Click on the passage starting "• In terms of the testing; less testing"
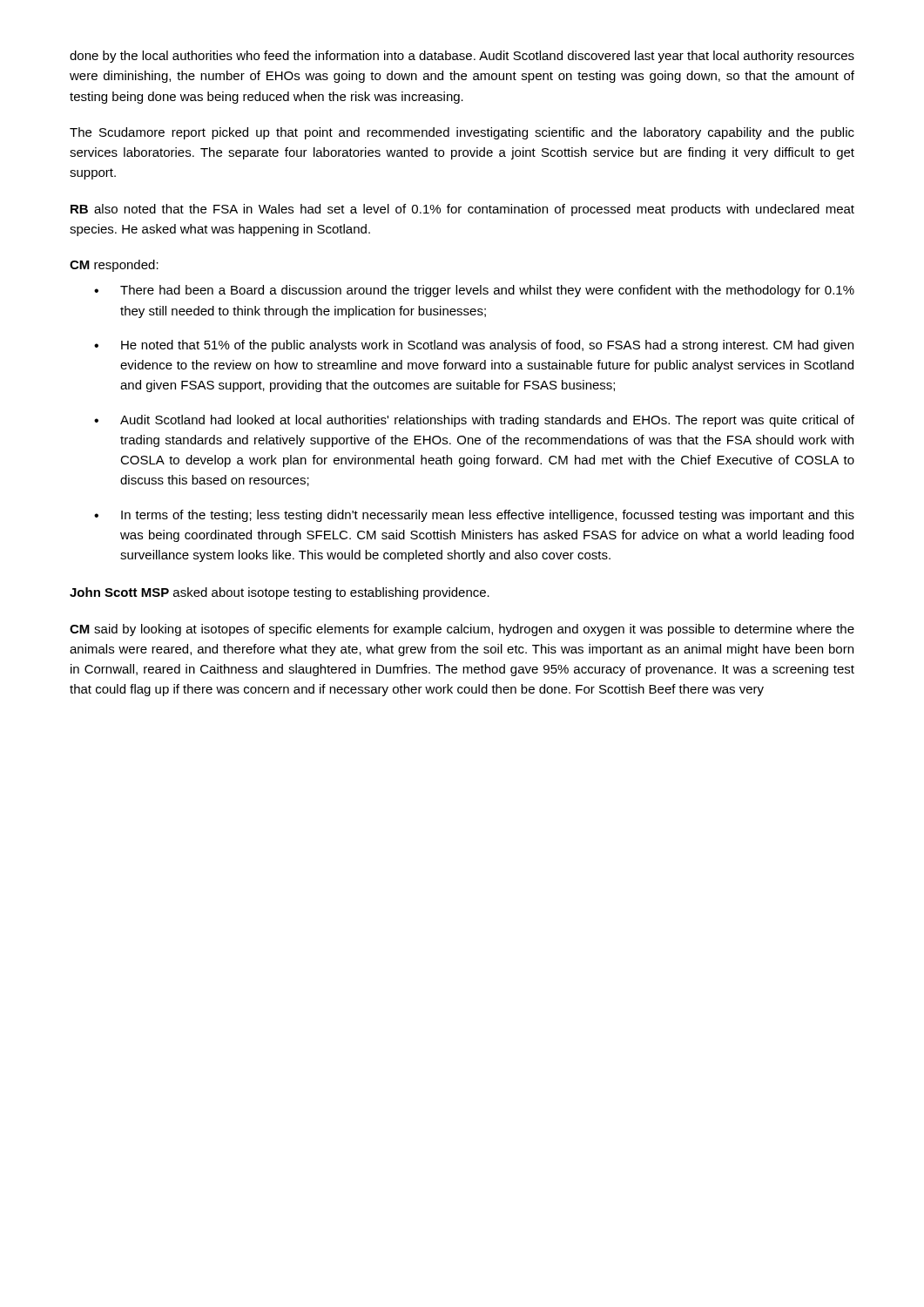This screenshot has width=924, height=1307. (x=474, y=534)
